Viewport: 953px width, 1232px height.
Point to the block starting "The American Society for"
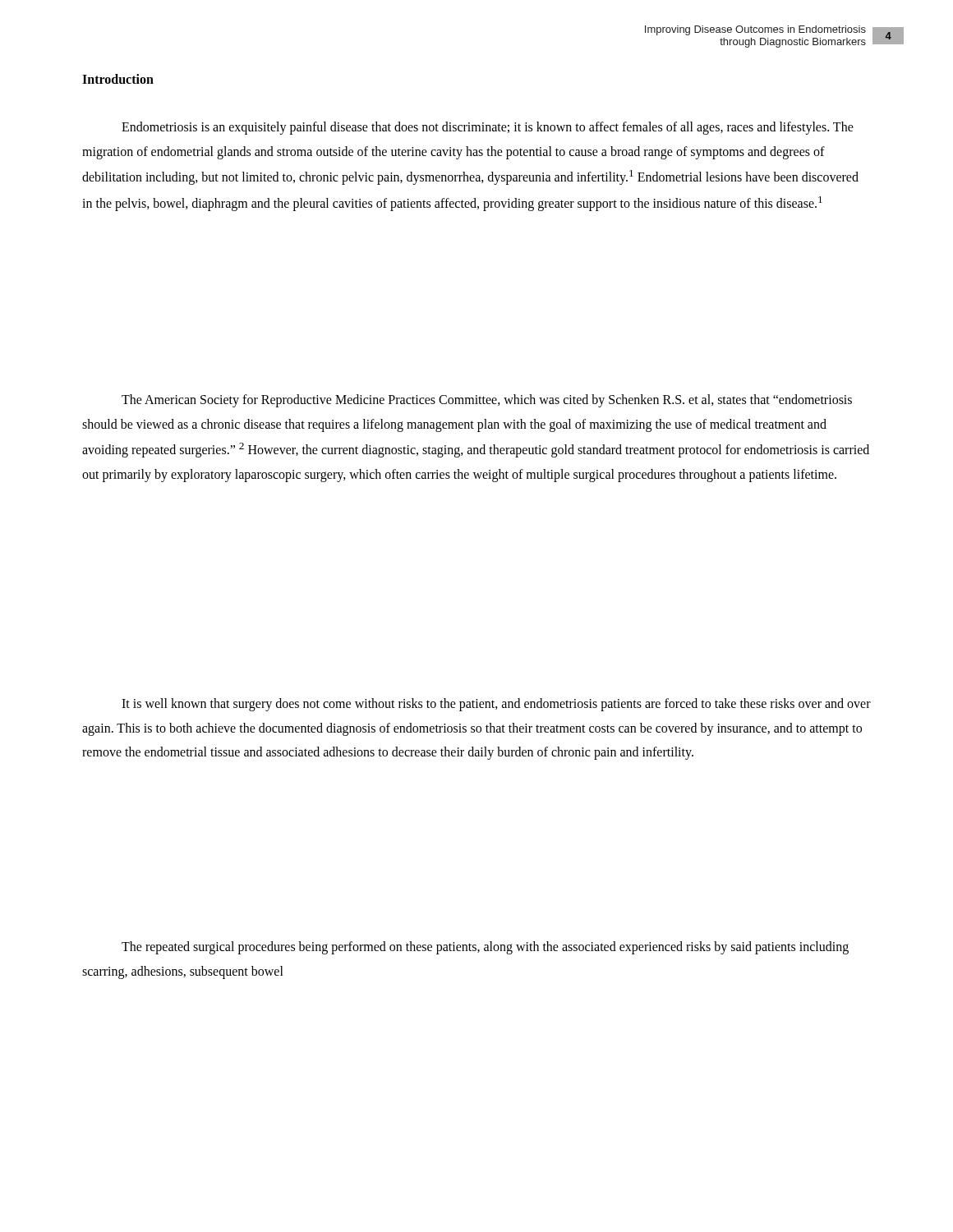pos(476,437)
